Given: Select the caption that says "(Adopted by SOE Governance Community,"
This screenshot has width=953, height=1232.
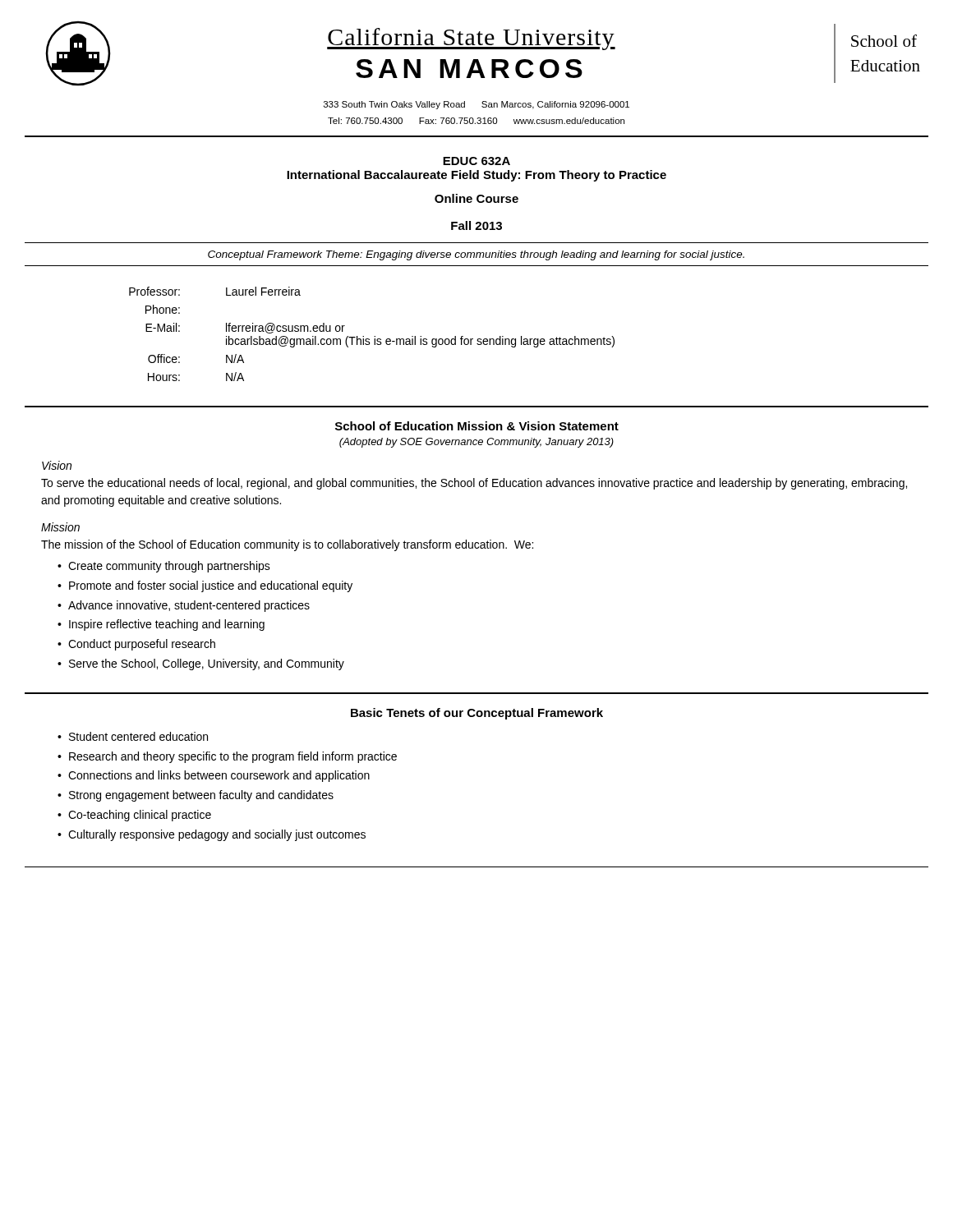Looking at the screenshot, I should (x=476, y=442).
